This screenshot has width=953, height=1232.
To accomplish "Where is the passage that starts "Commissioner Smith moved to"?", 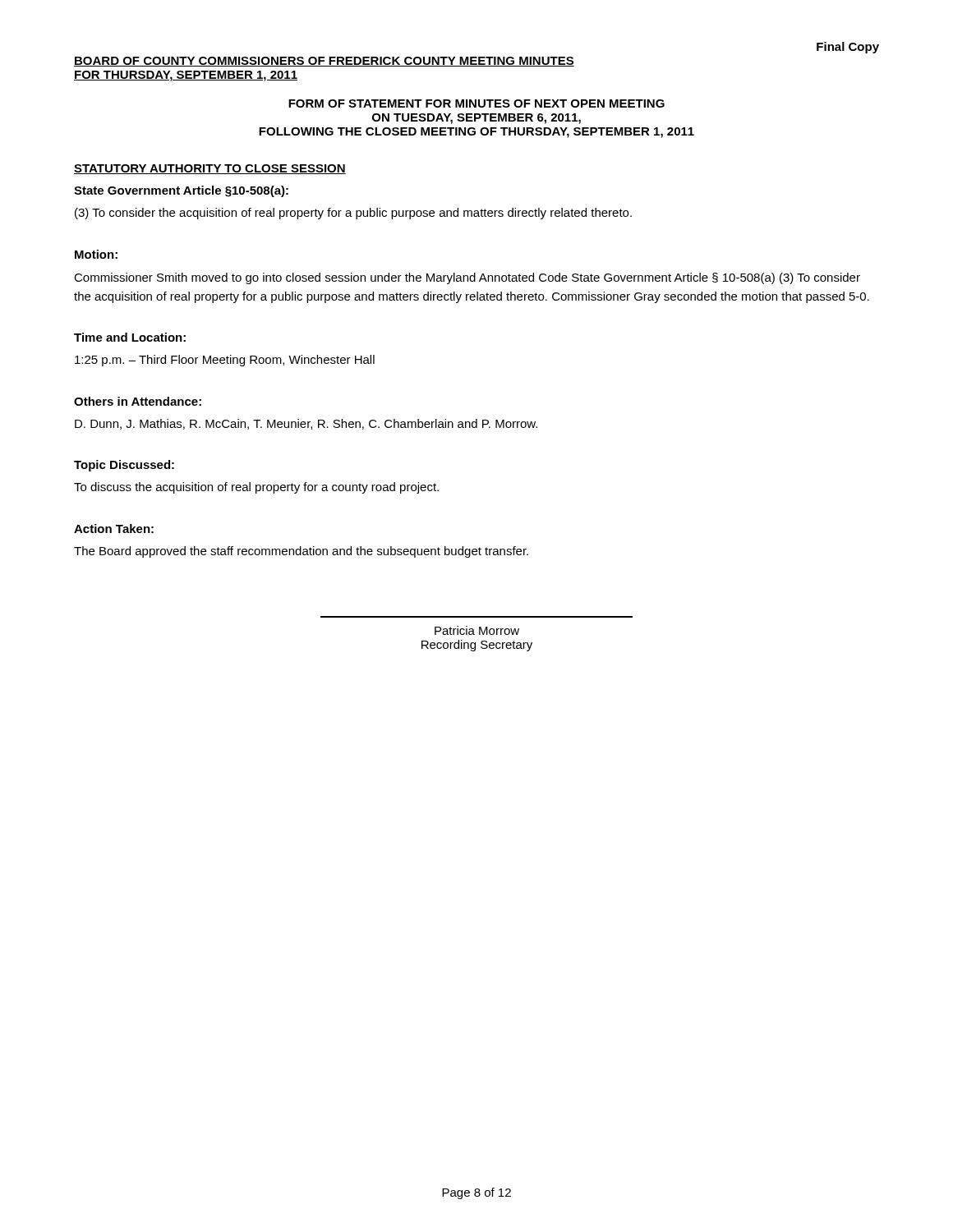I will (x=472, y=286).
